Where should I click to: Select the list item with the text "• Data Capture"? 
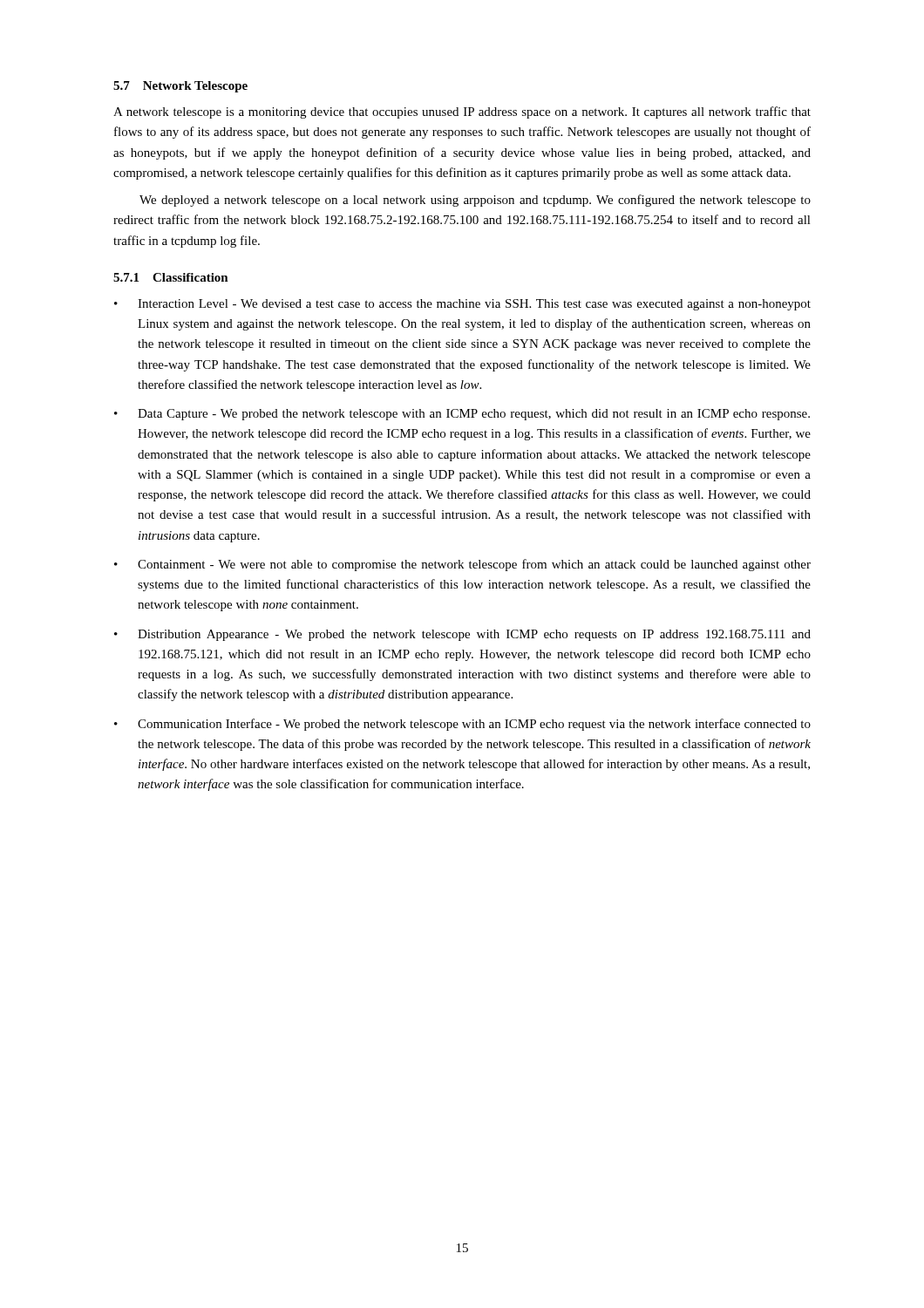tap(462, 475)
